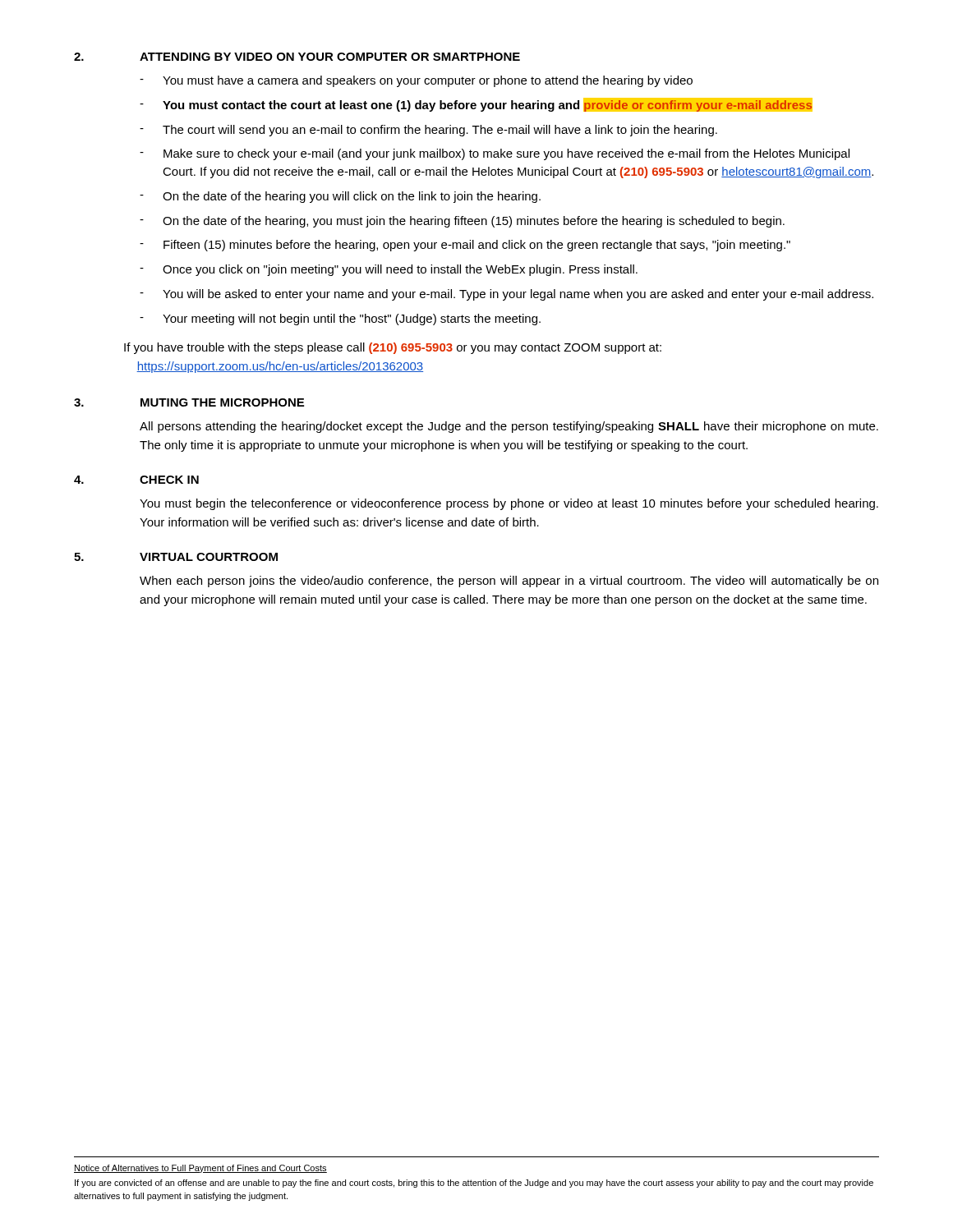Click on the text block that says "You must begin"
953x1232 pixels.
pyautogui.click(x=509, y=513)
